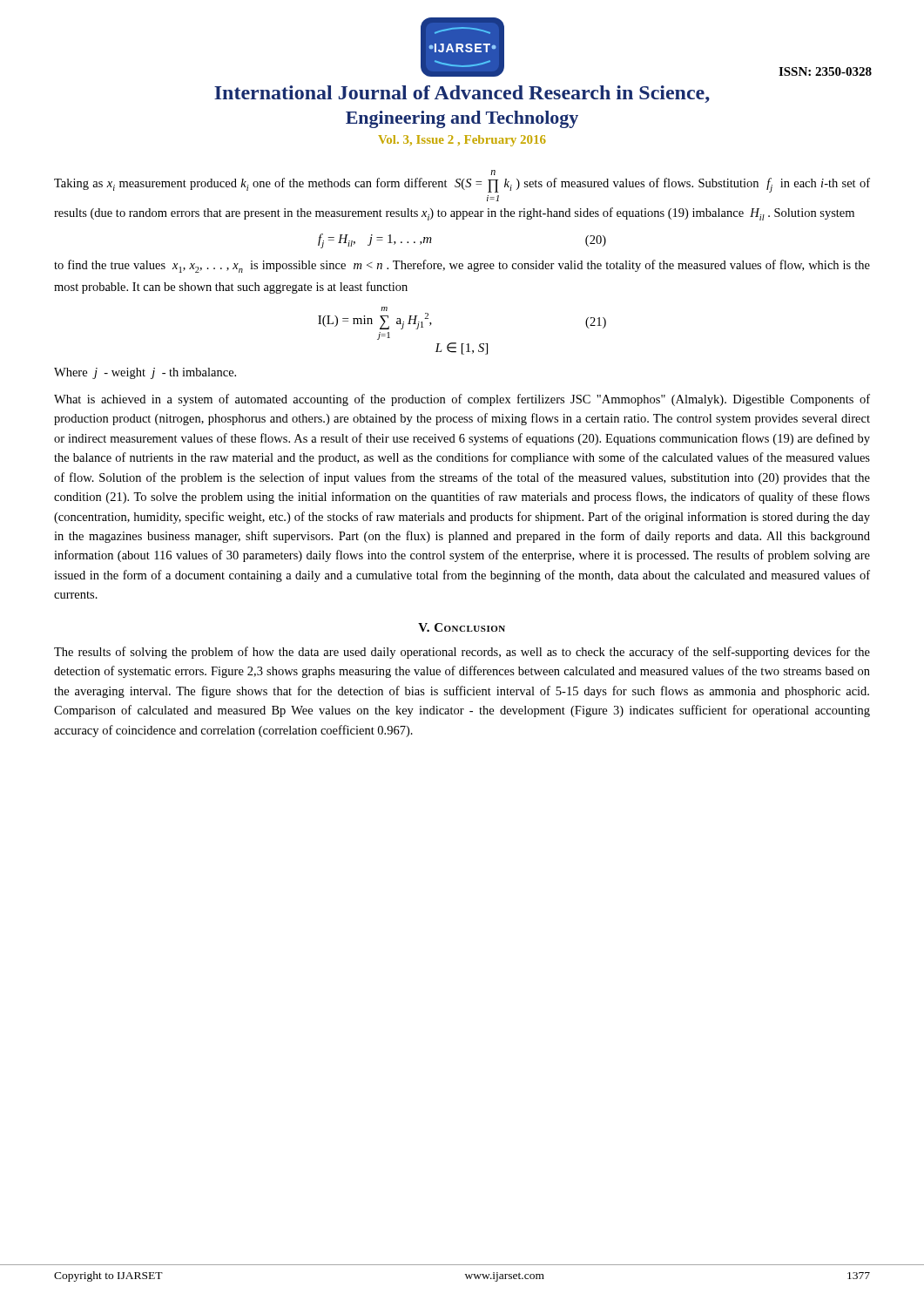Locate the passage starting "Where j - weight"

pyautogui.click(x=145, y=372)
